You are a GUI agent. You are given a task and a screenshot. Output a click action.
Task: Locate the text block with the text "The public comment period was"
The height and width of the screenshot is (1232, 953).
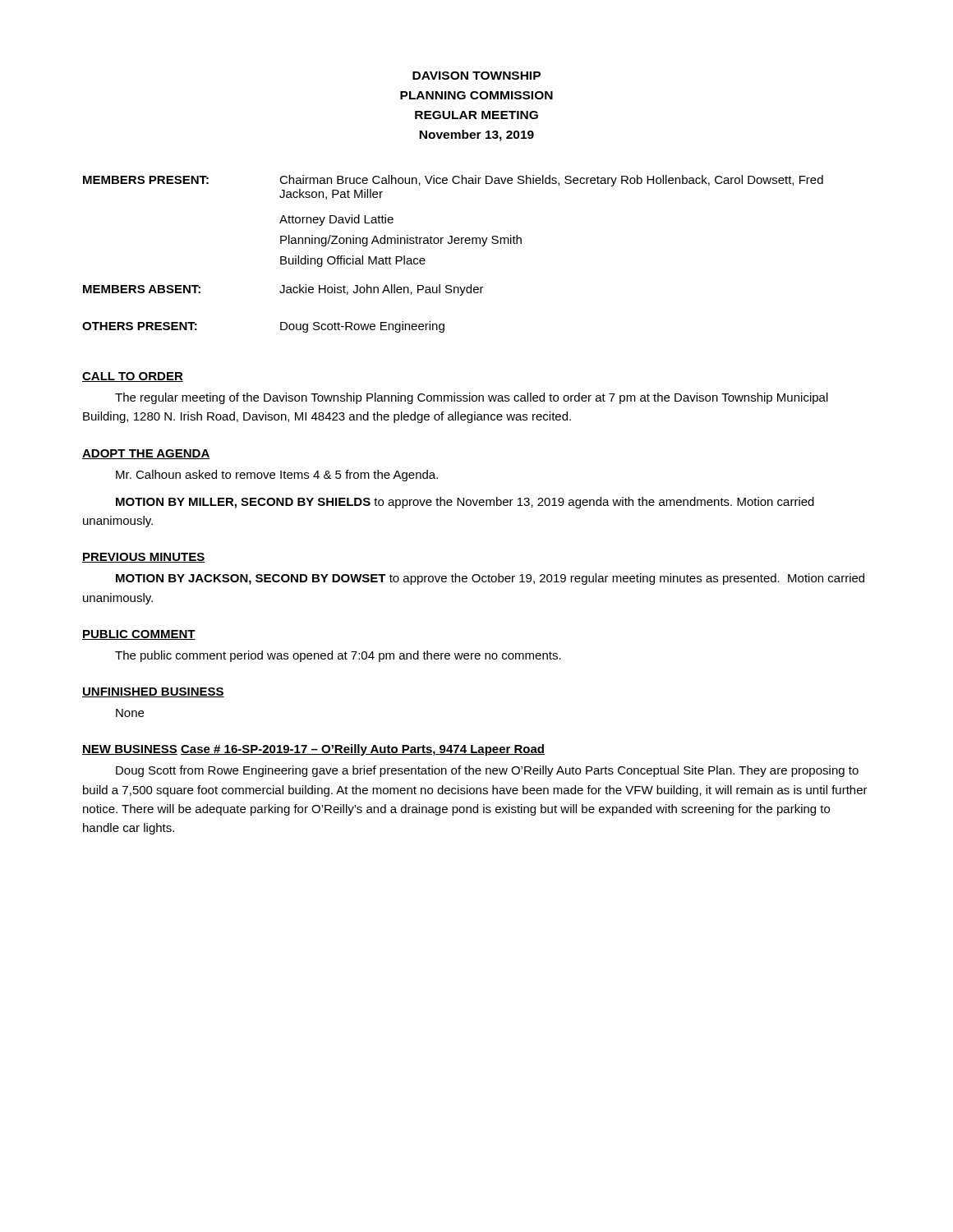(x=338, y=655)
